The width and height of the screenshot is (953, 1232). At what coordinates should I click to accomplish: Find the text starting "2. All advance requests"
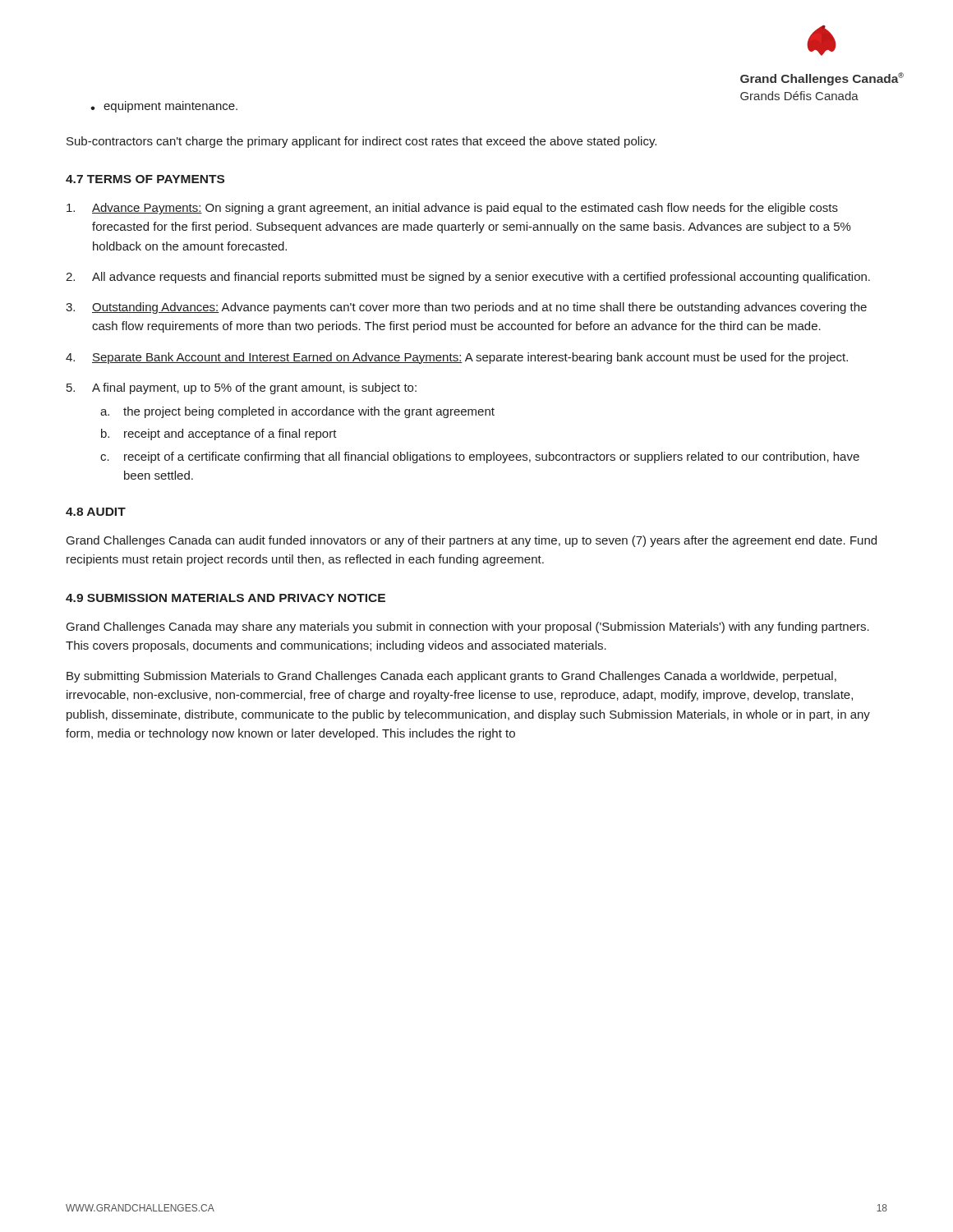[476, 276]
